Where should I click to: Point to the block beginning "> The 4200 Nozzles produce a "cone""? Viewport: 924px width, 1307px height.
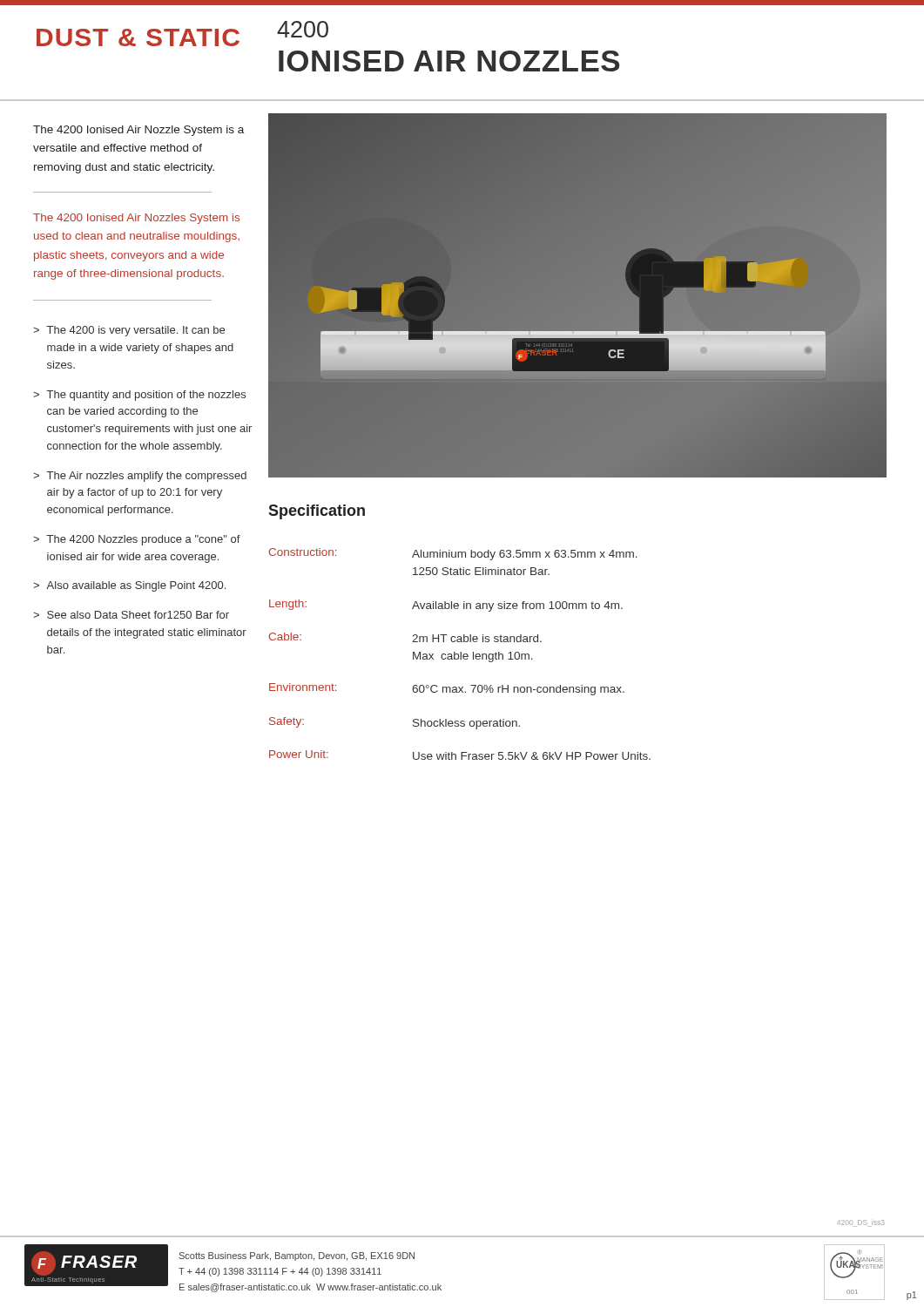coord(143,548)
